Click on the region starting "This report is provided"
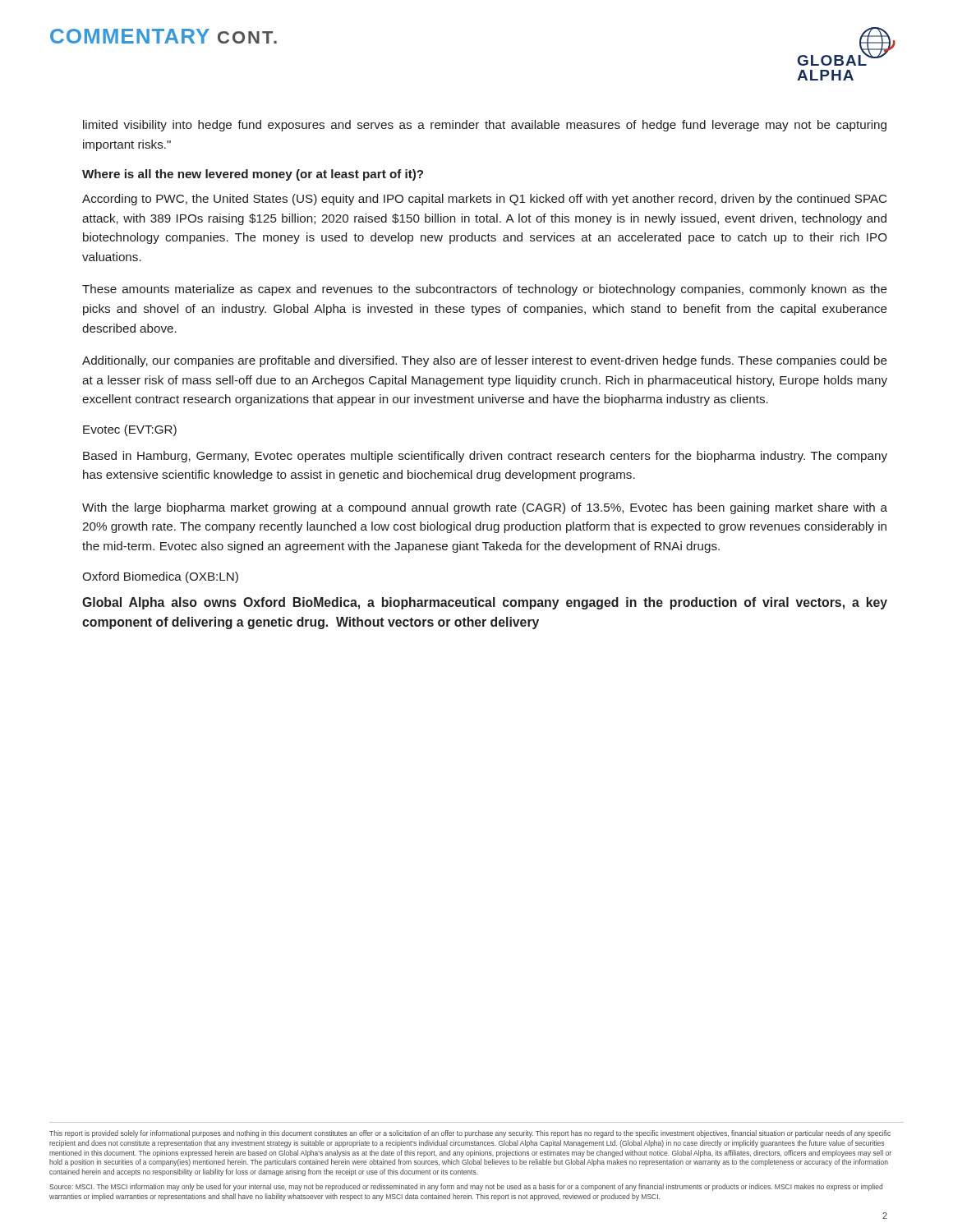Viewport: 953px width, 1232px height. pyautogui.click(x=470, y=1153)
